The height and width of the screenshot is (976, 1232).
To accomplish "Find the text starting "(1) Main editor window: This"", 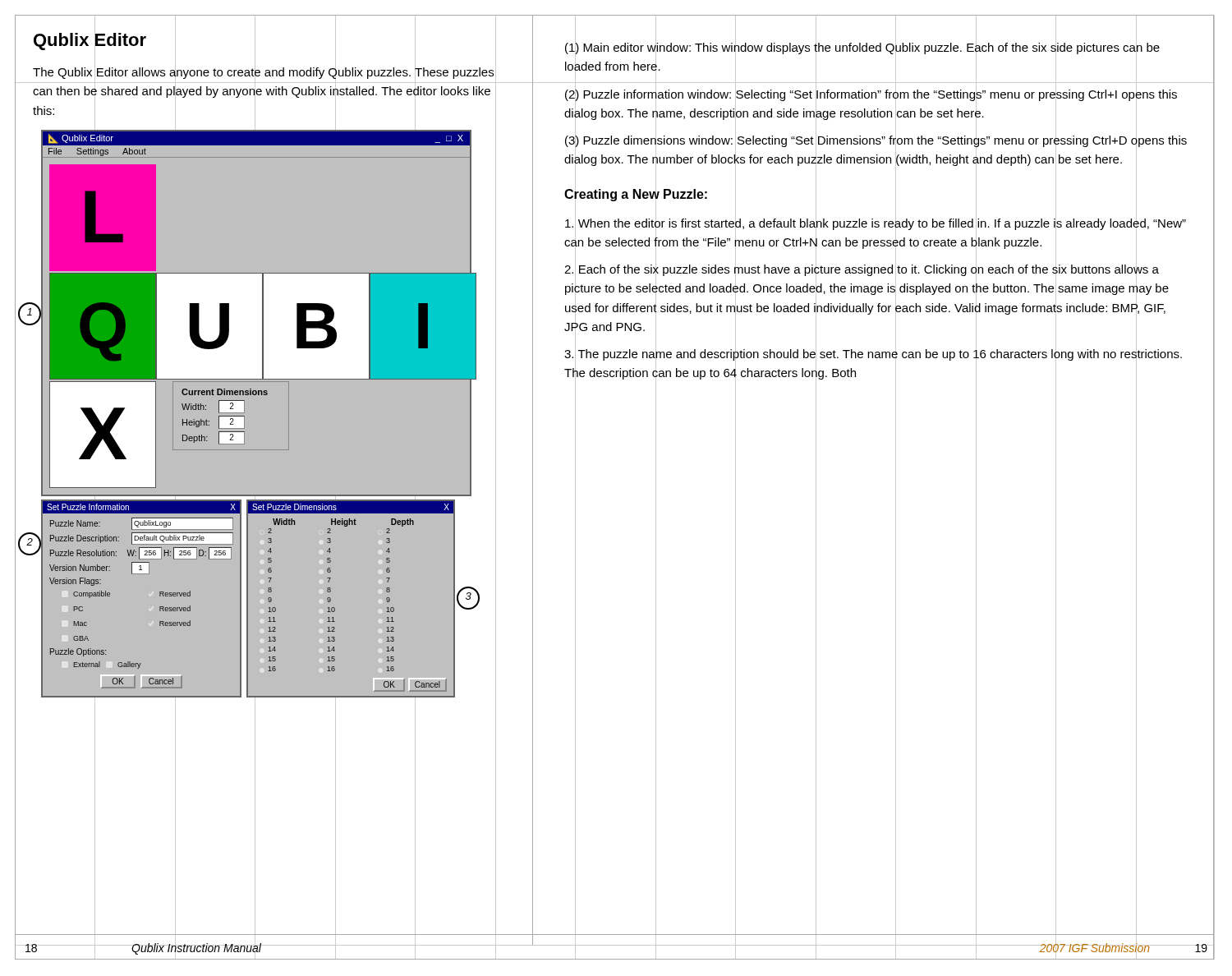I will point(862,57).
